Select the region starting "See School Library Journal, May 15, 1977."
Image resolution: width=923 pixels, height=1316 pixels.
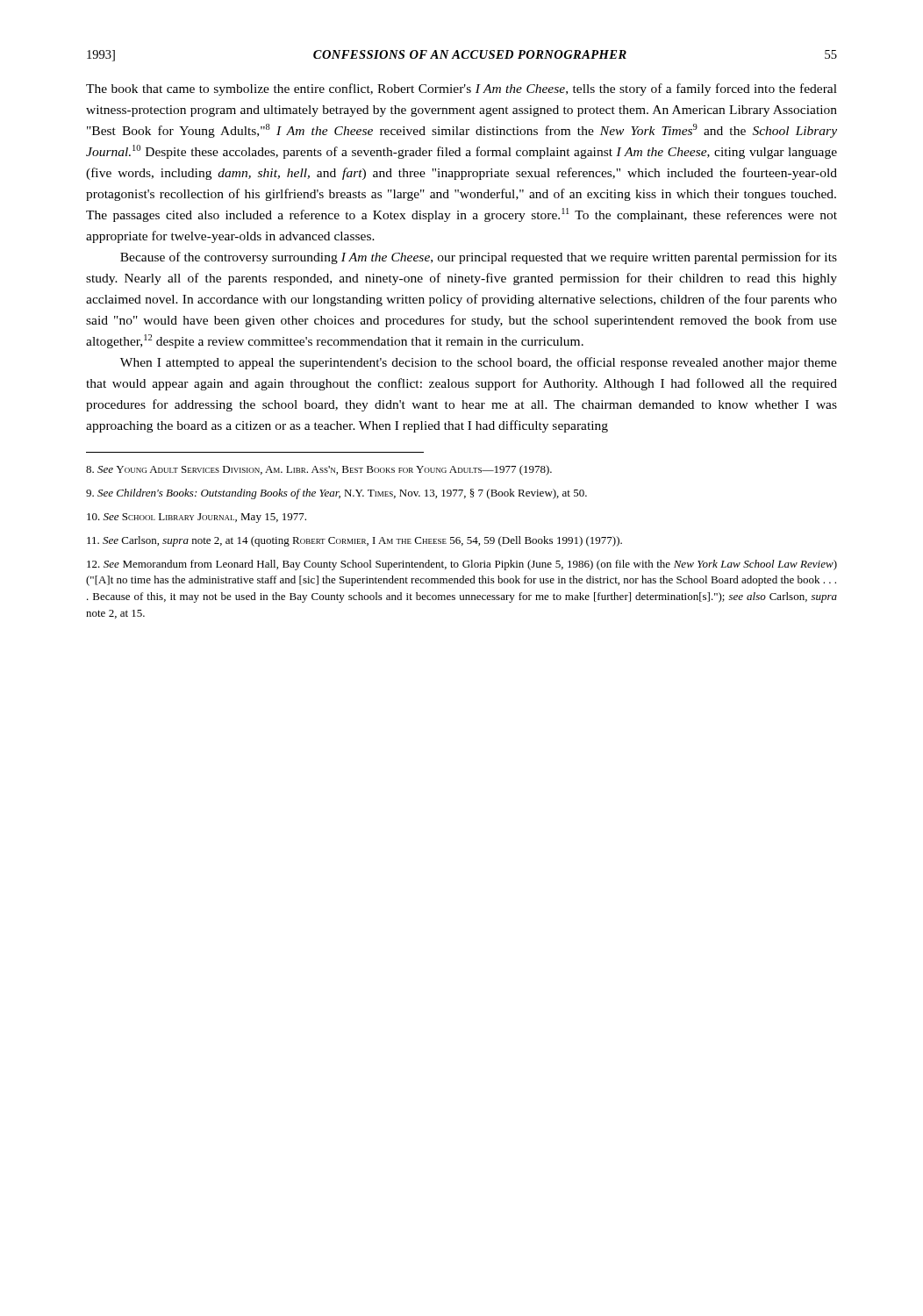197,516
